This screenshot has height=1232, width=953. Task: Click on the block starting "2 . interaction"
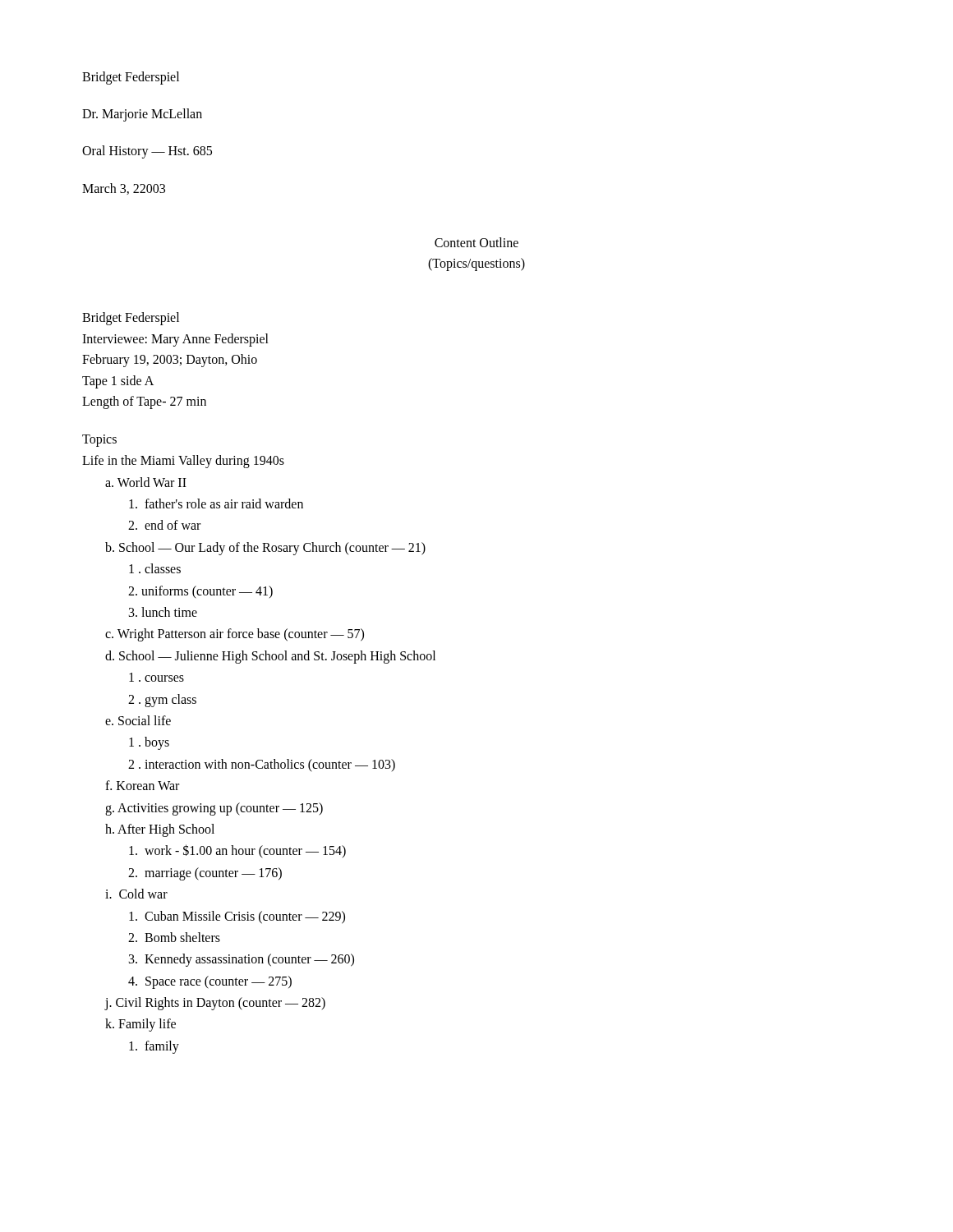262,764
